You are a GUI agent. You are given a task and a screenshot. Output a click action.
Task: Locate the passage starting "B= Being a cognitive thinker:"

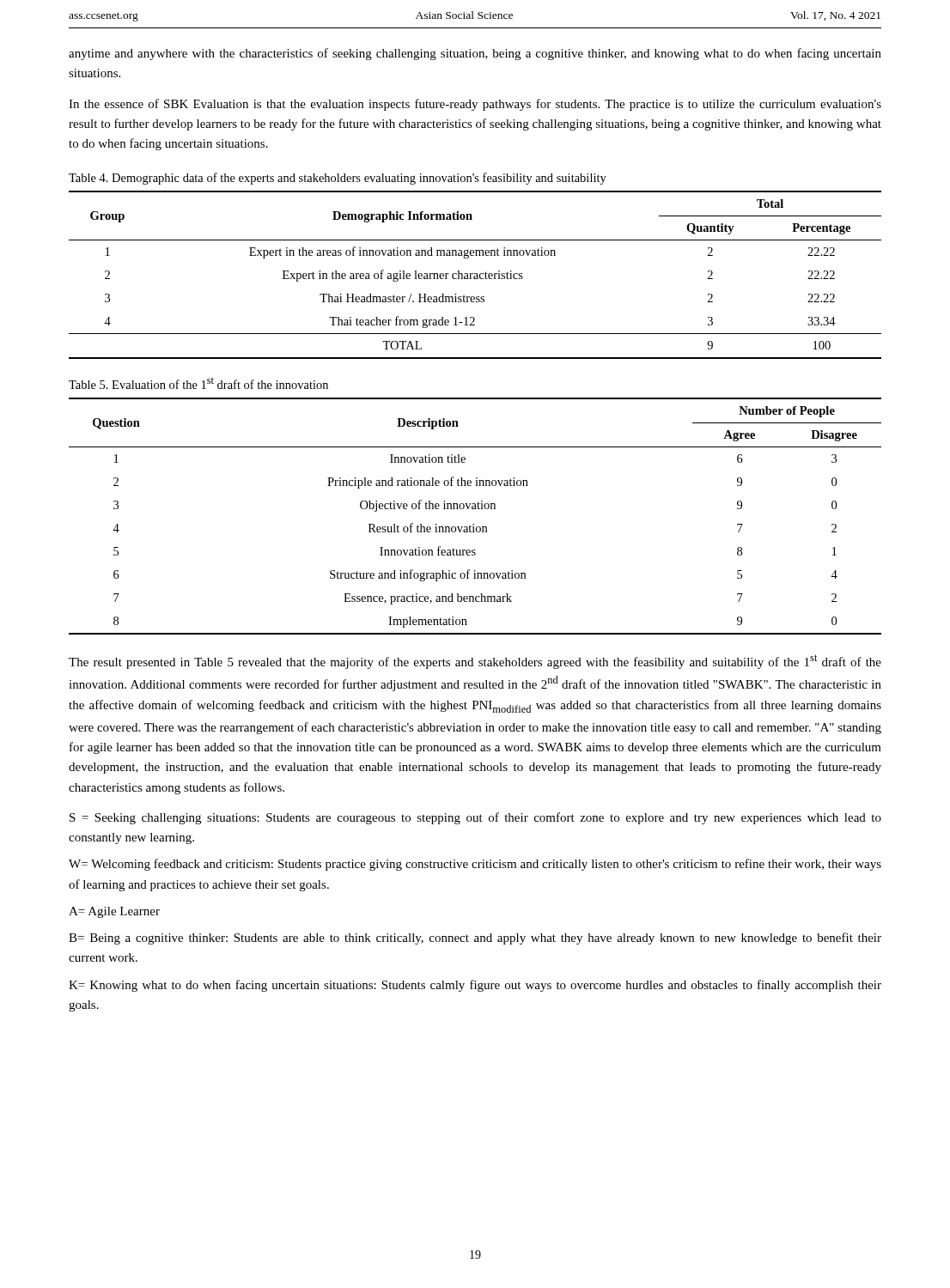(475, 948)
